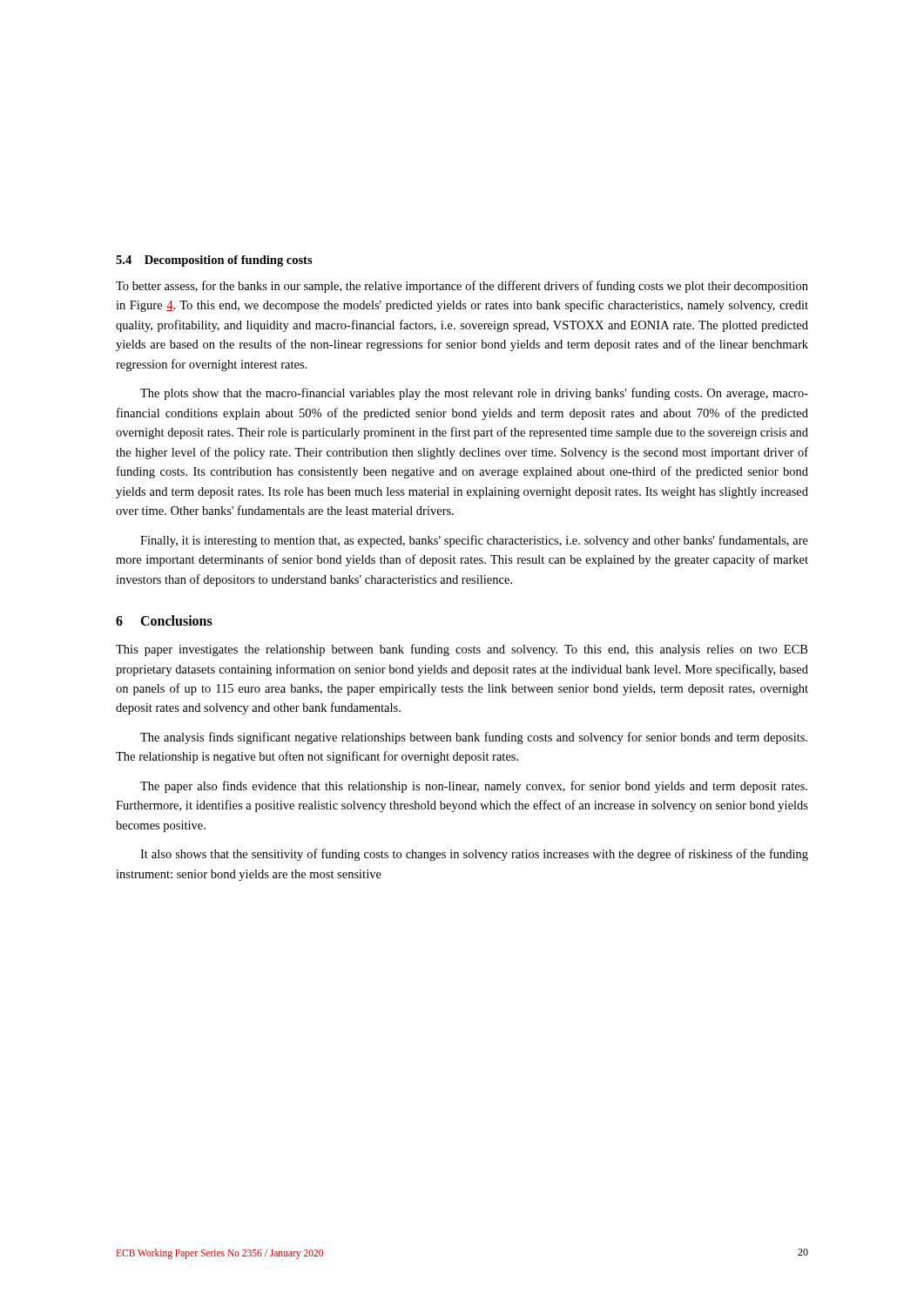This screenshot has height=1307, width=924.
Task: Select the block starting "The paper also finds evidence that this"
Action: 462,806
